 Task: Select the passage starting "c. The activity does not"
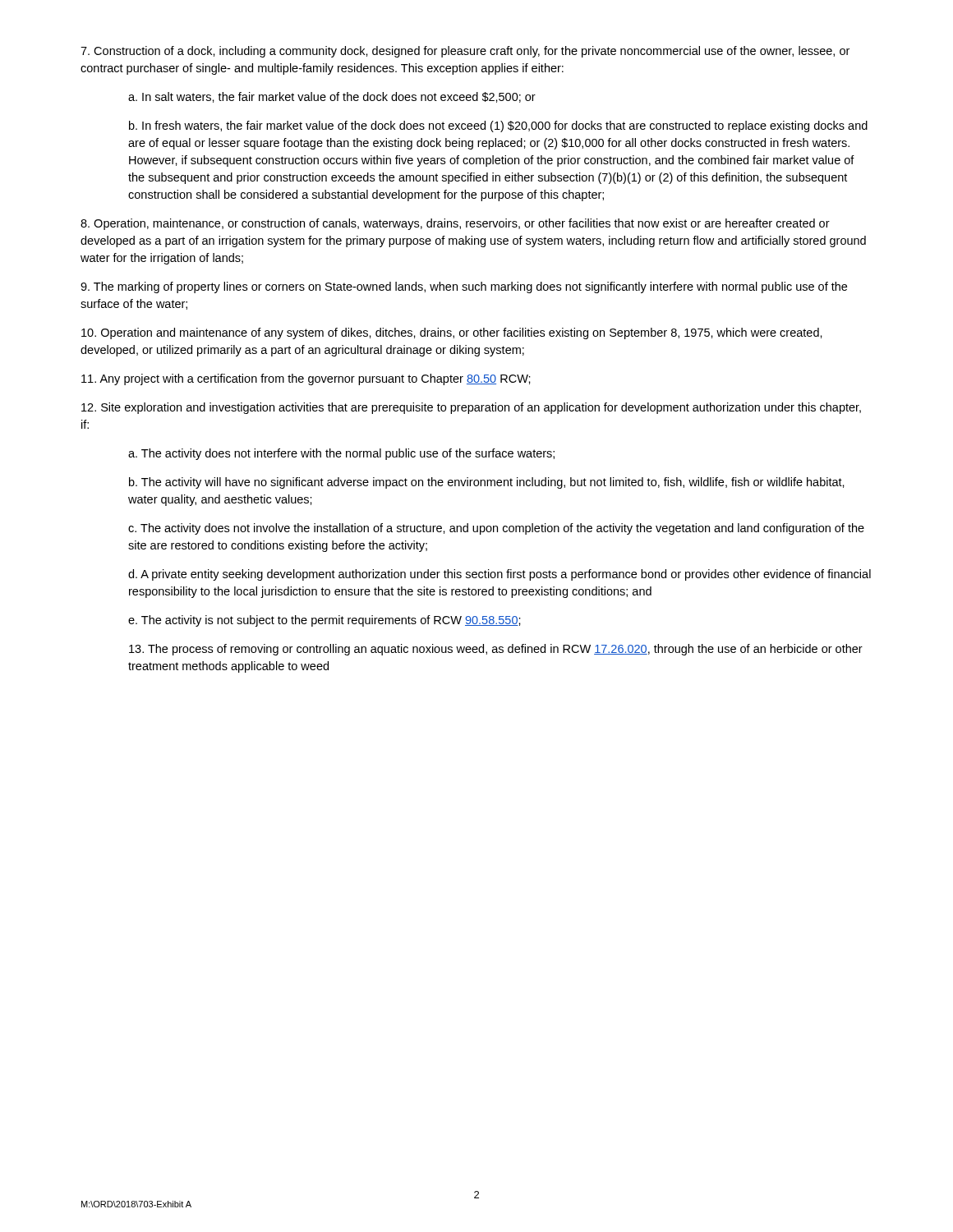(496, 537)
